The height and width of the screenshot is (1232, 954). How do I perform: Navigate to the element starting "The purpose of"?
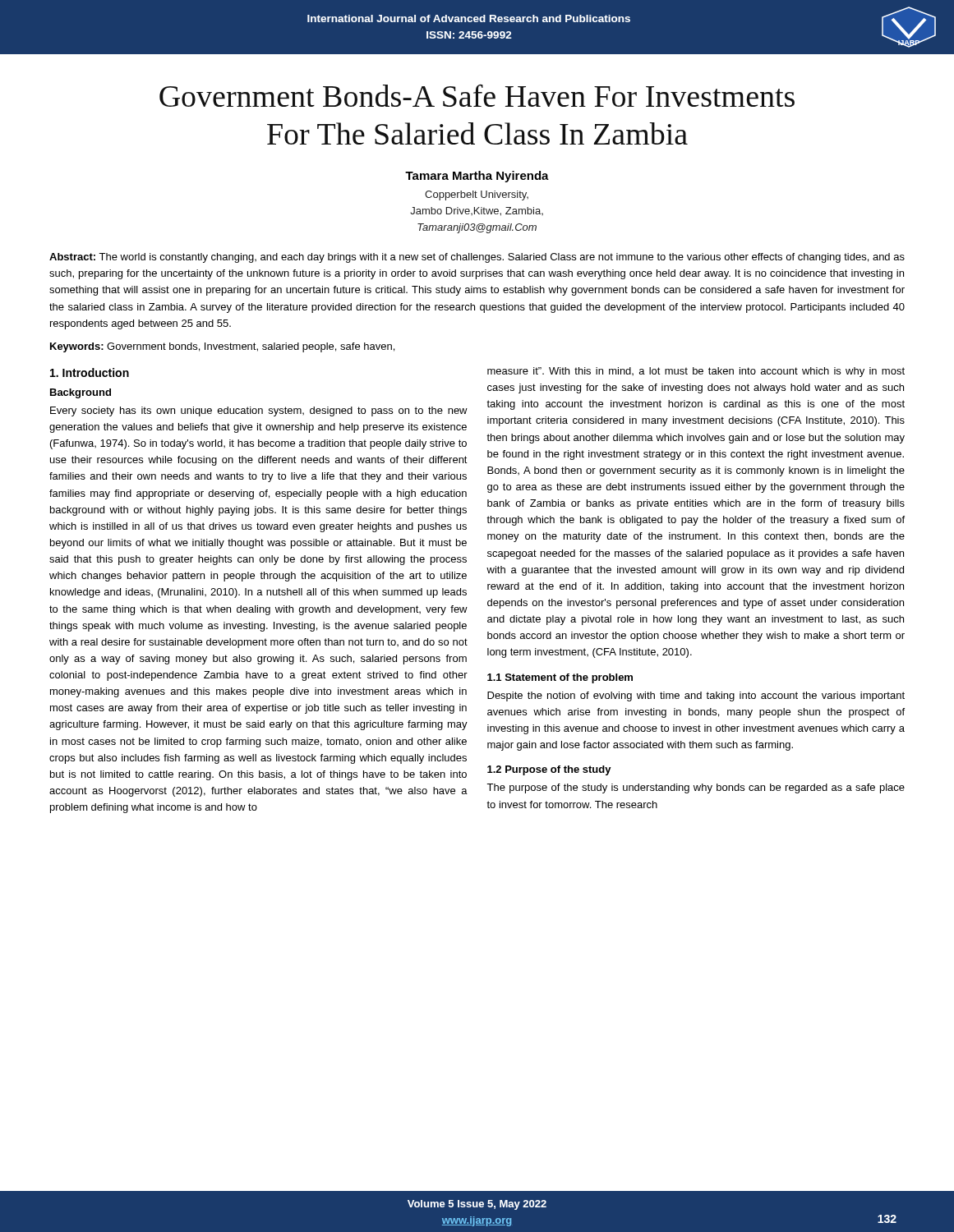pos(696,796)
